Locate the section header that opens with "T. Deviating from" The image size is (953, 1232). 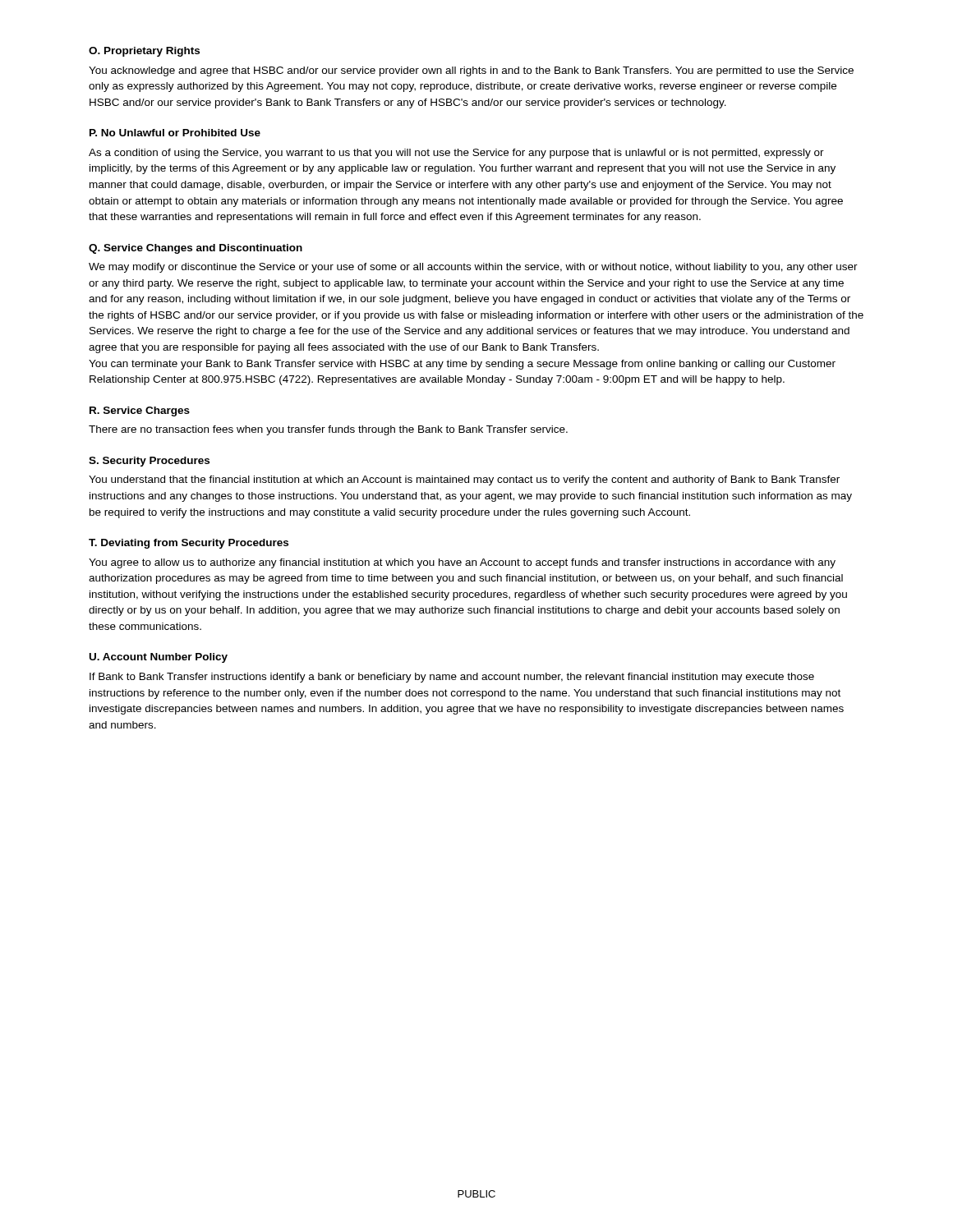pyautogui.click(x=189, y=543)
